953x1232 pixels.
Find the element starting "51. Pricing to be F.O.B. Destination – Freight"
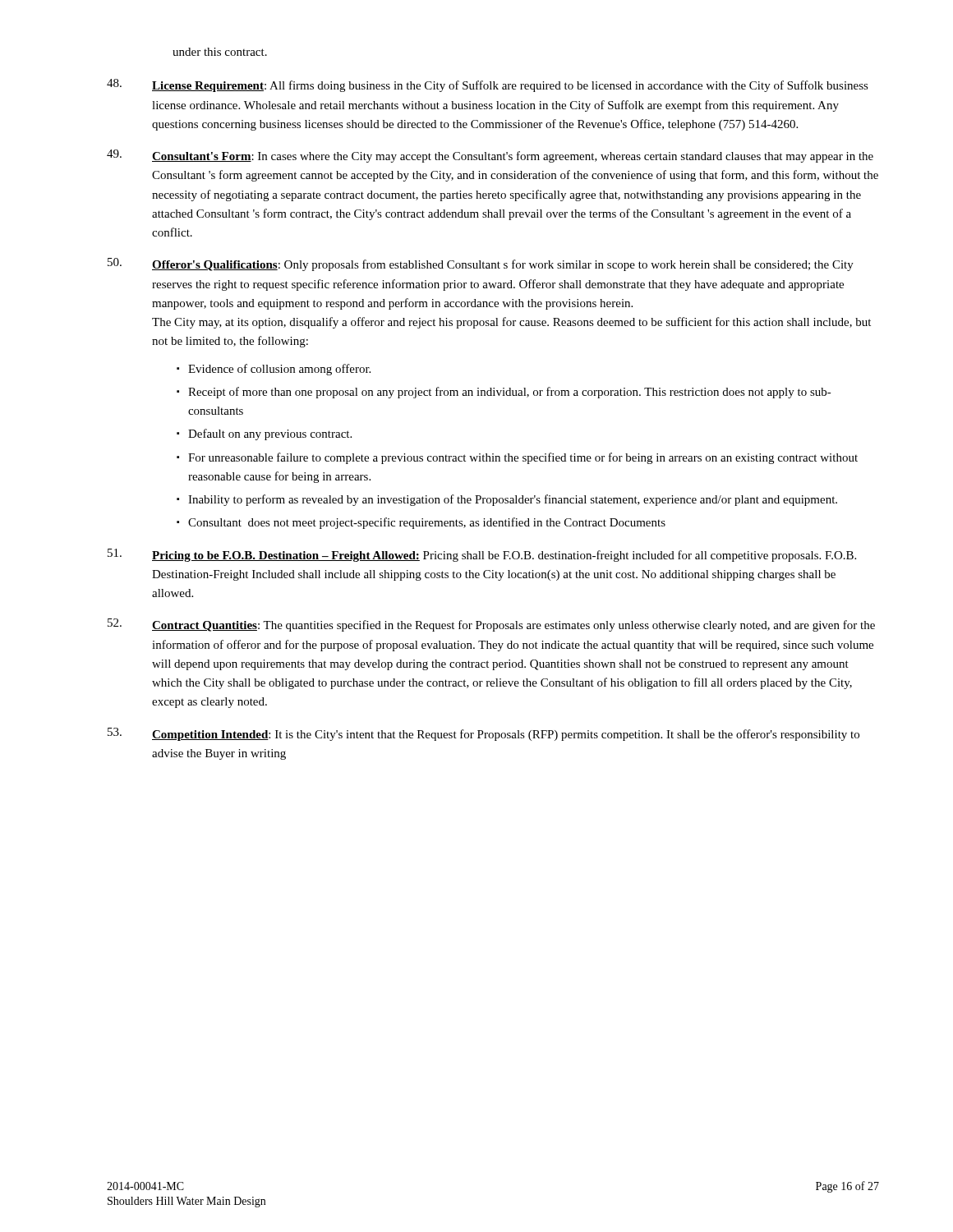pyautogui.click(x=493, y=574)
